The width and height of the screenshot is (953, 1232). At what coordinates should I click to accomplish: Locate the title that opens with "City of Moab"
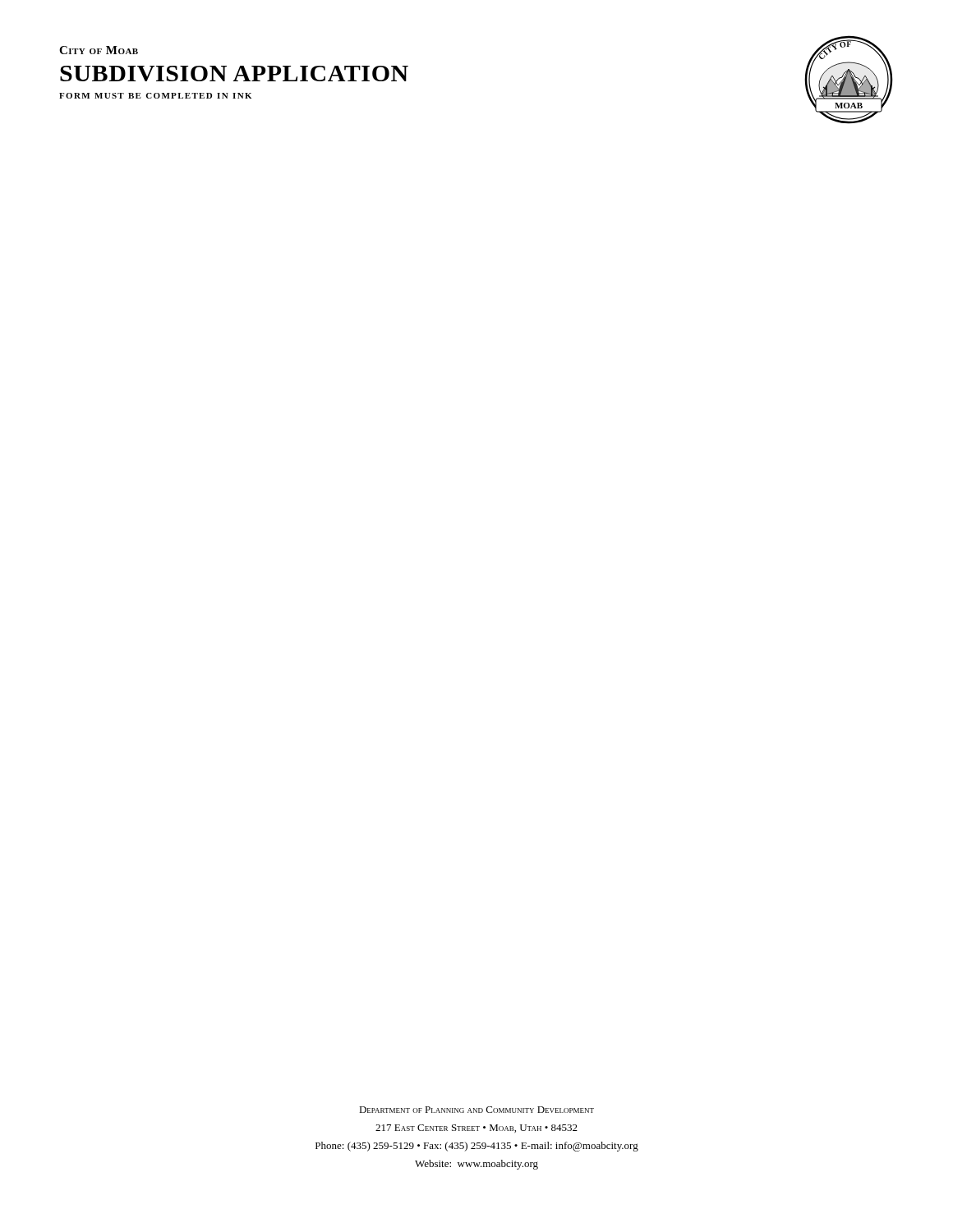[x=314, y=71]
